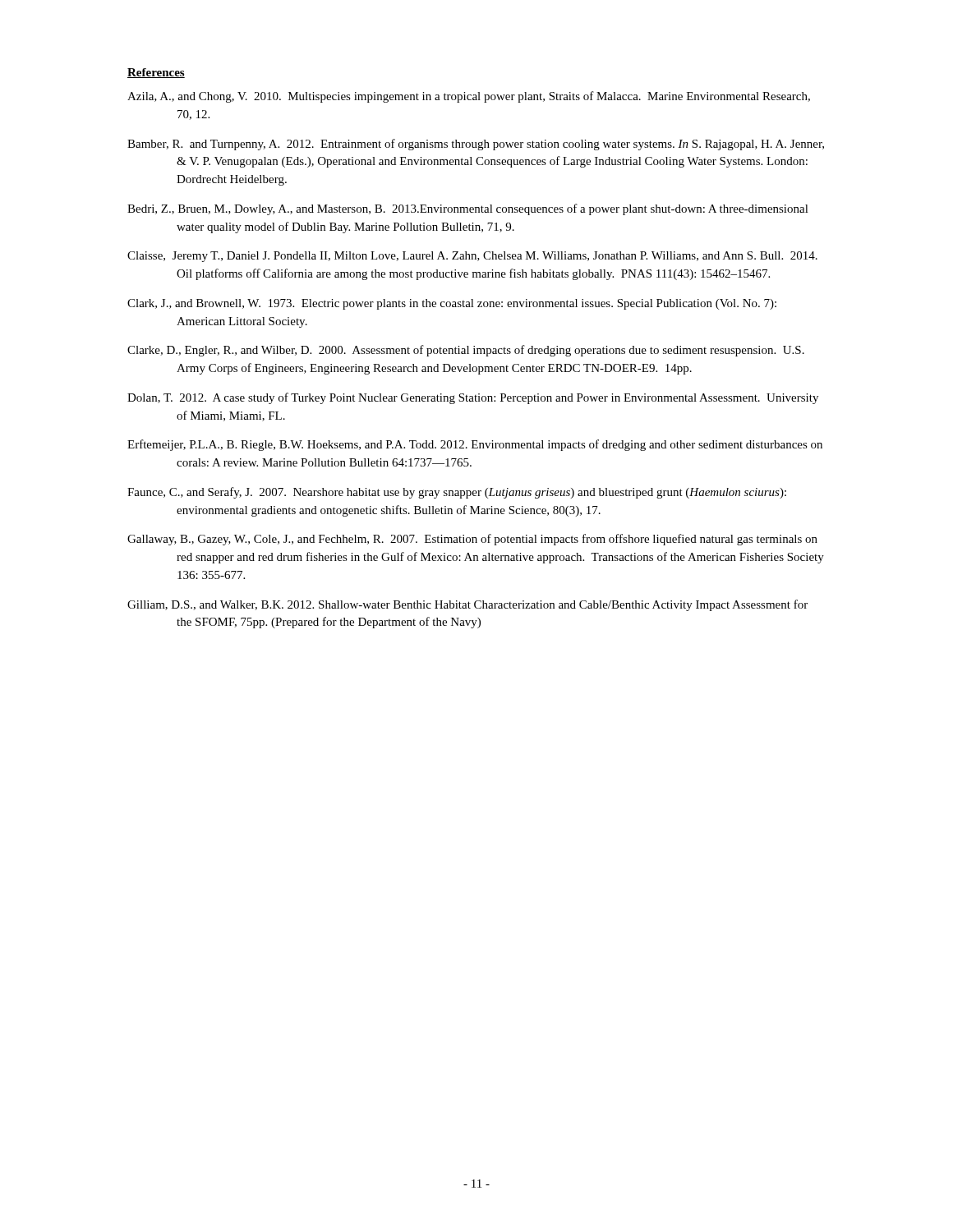Find the passage starting "Gallaway, B., Gazey, W., Cole, J., and Fechhelm,"
This screenshot has width=953, height=1232.
pyautogui.click(x=476, y=558)
